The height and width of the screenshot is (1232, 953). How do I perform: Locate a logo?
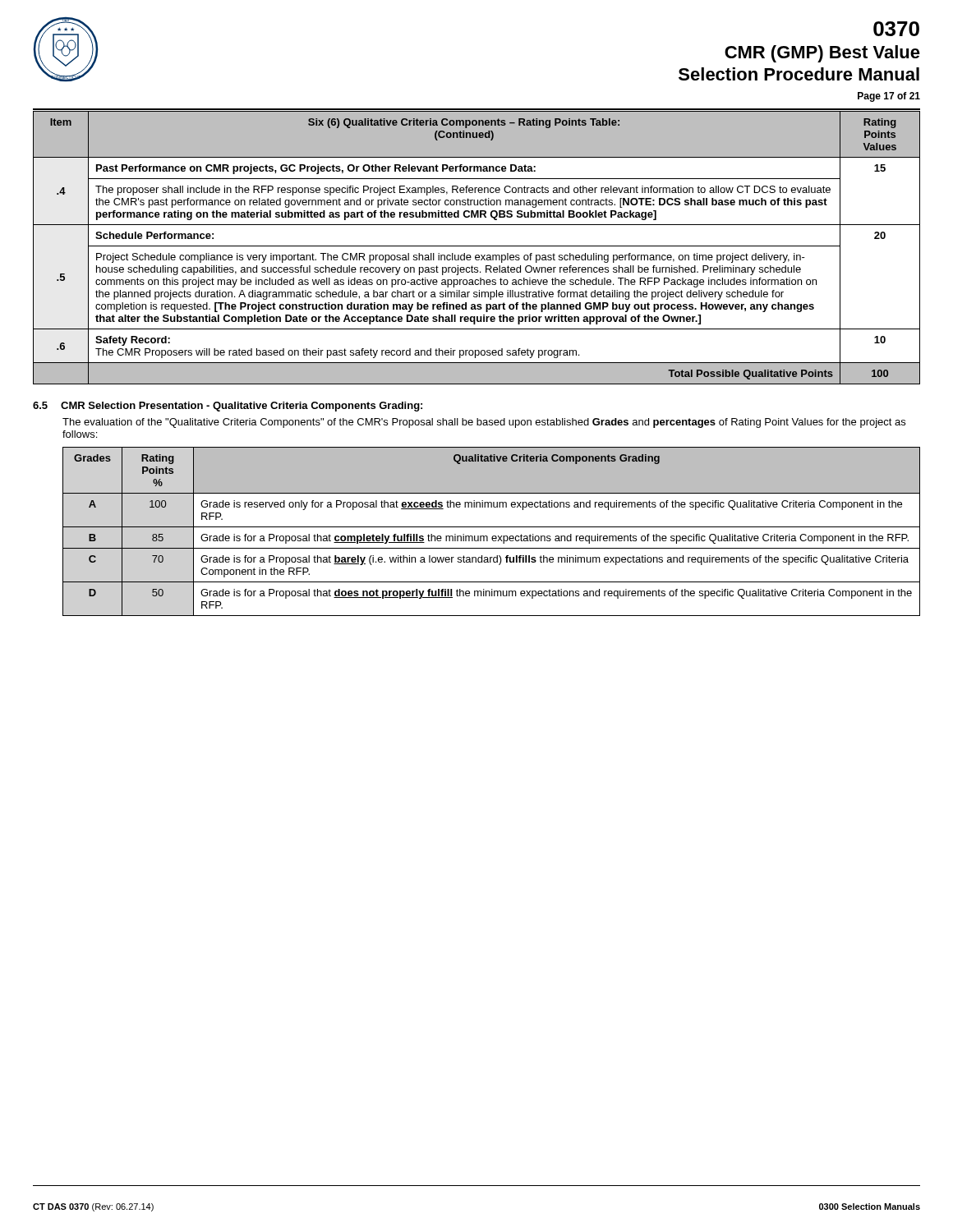coord(70,51)
